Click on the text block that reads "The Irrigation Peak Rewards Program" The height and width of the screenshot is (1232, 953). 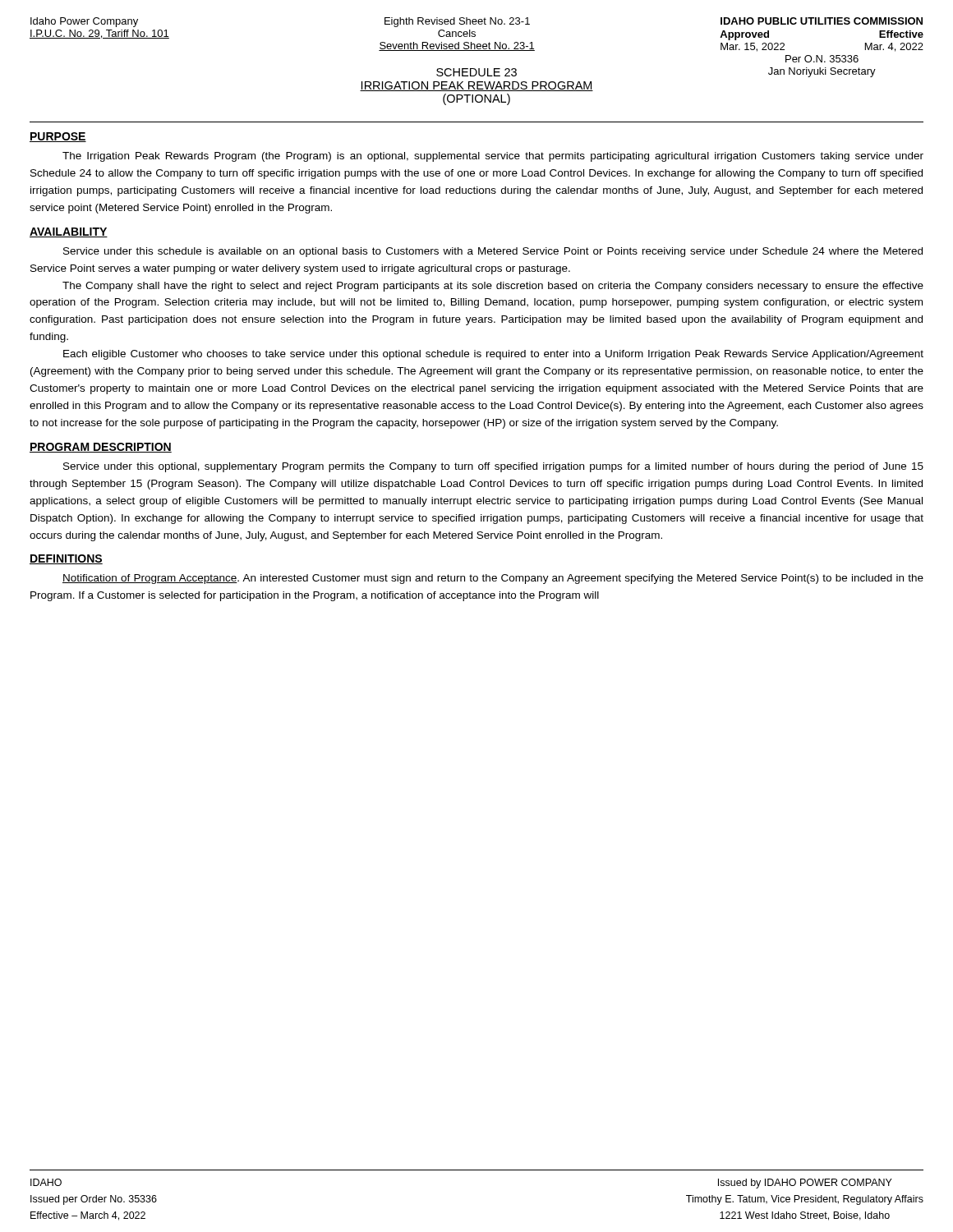tap(476, 182)
